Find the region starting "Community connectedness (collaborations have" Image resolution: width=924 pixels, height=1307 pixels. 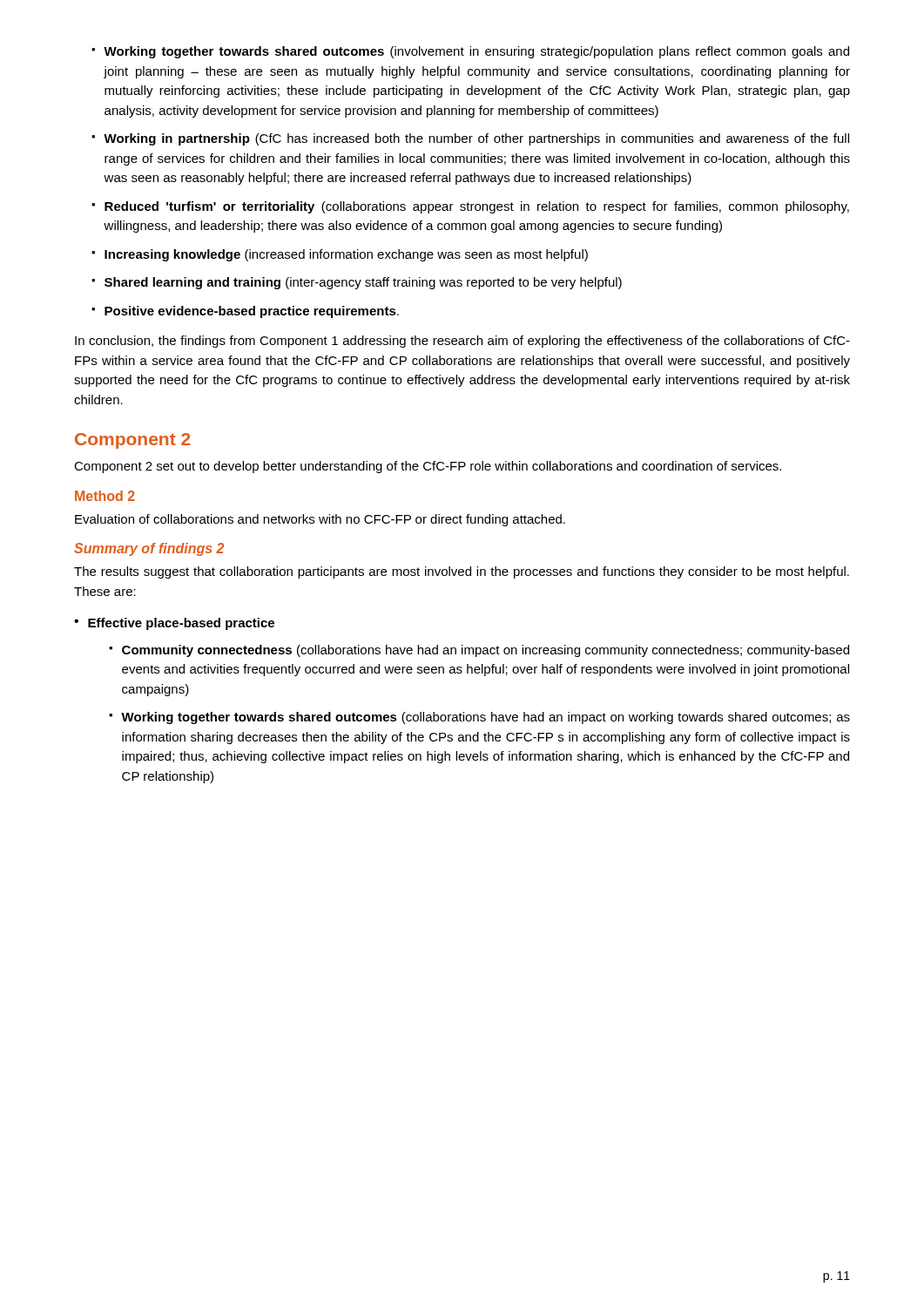point(486,669)
